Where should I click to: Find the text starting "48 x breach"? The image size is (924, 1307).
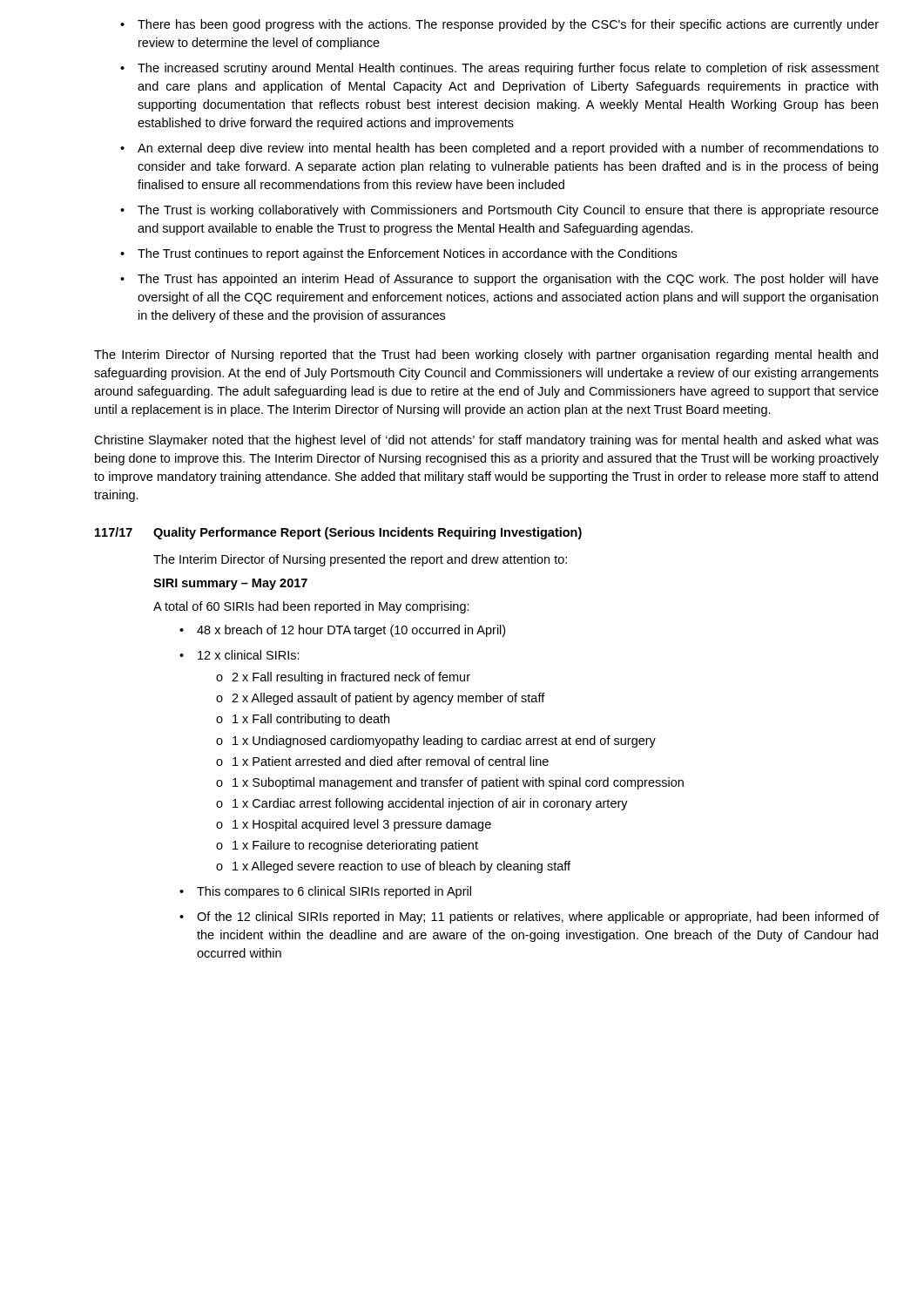click(x=342, y=631)
